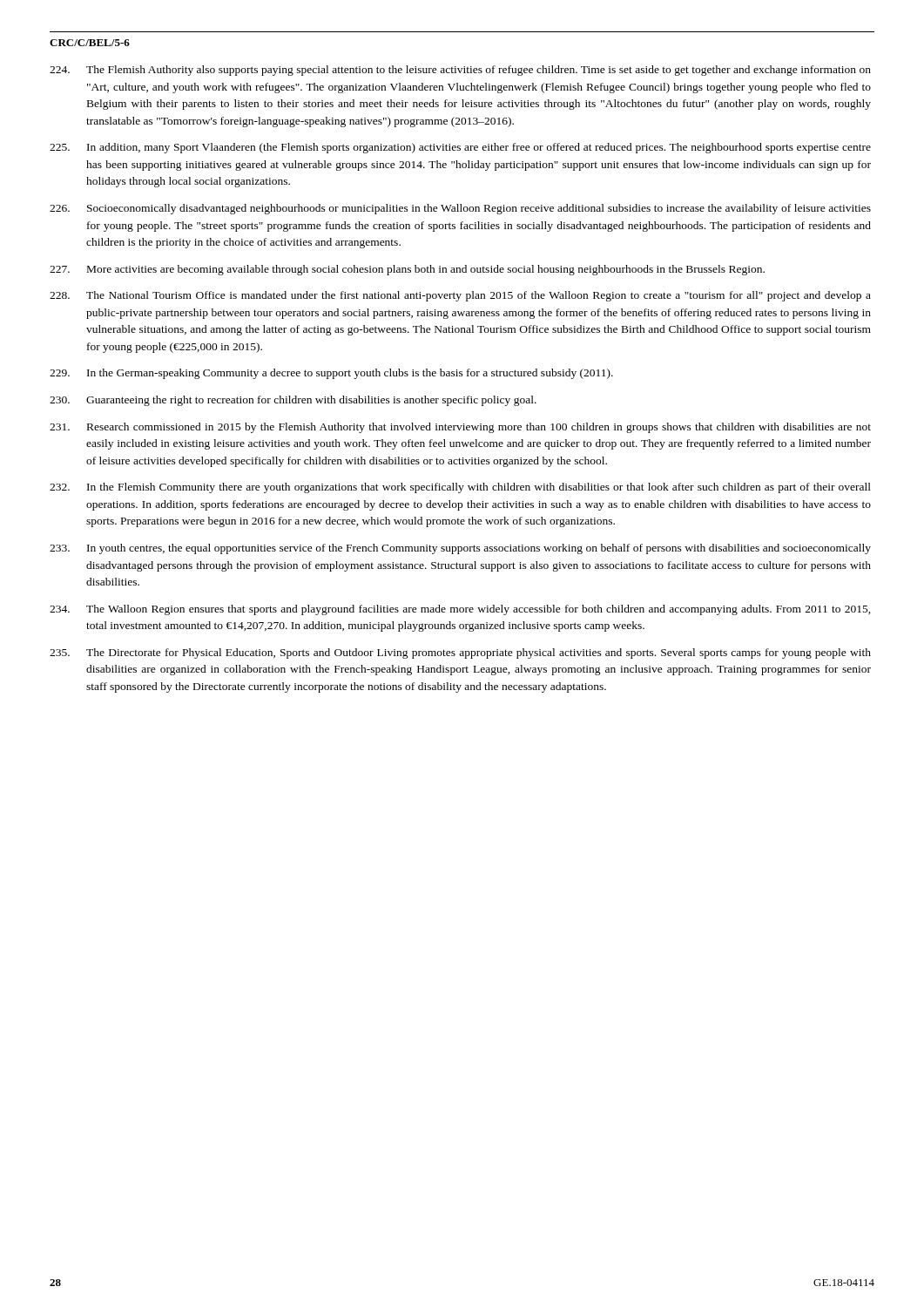Click on the text block containing "In the German-speaking Community a decree to support"
Viewport: 924px width, 1307px height.
[x=460, y=373]
